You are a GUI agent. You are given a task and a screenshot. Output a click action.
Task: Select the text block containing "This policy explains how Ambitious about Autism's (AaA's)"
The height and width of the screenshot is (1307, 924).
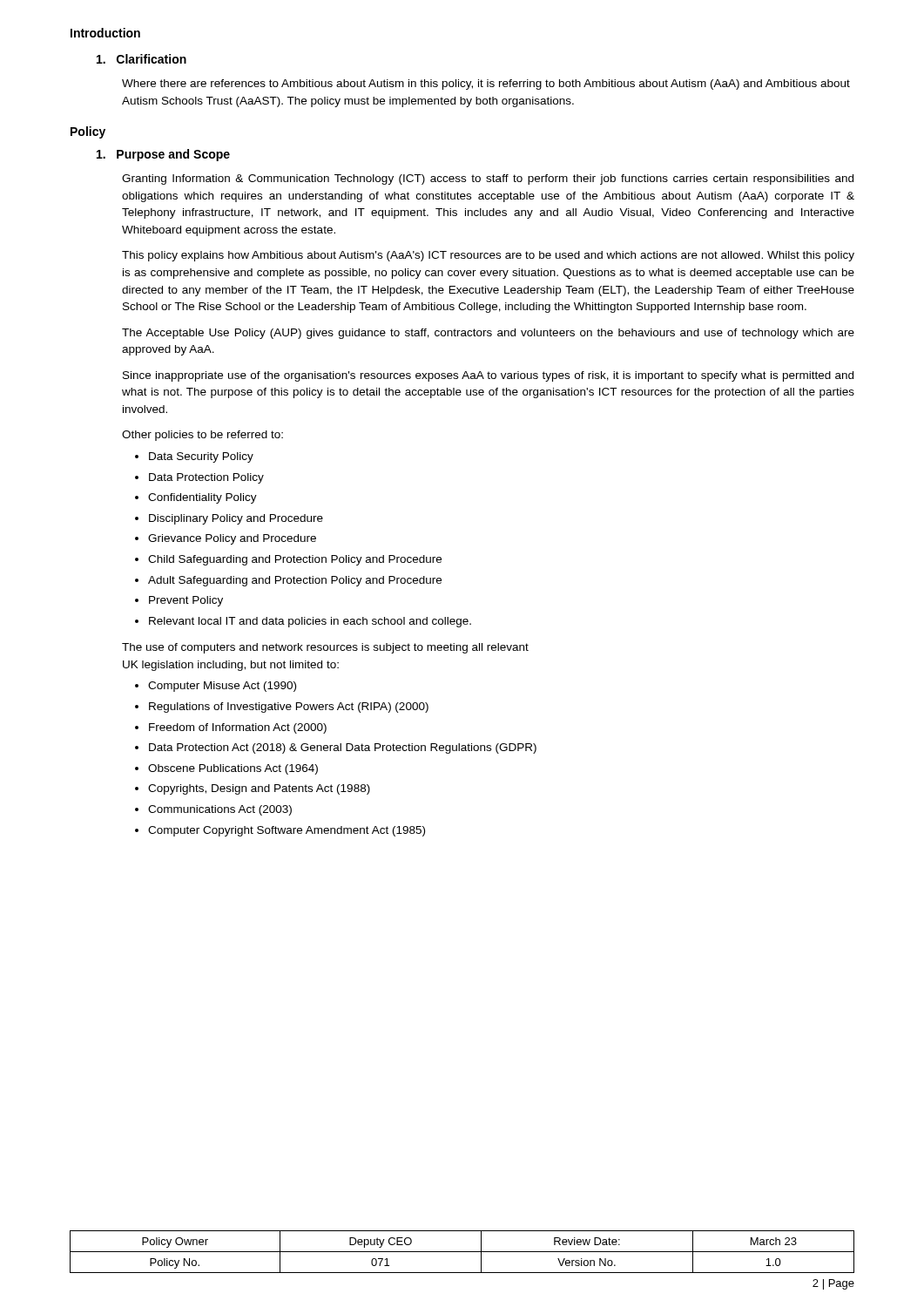tap(488, 281)
